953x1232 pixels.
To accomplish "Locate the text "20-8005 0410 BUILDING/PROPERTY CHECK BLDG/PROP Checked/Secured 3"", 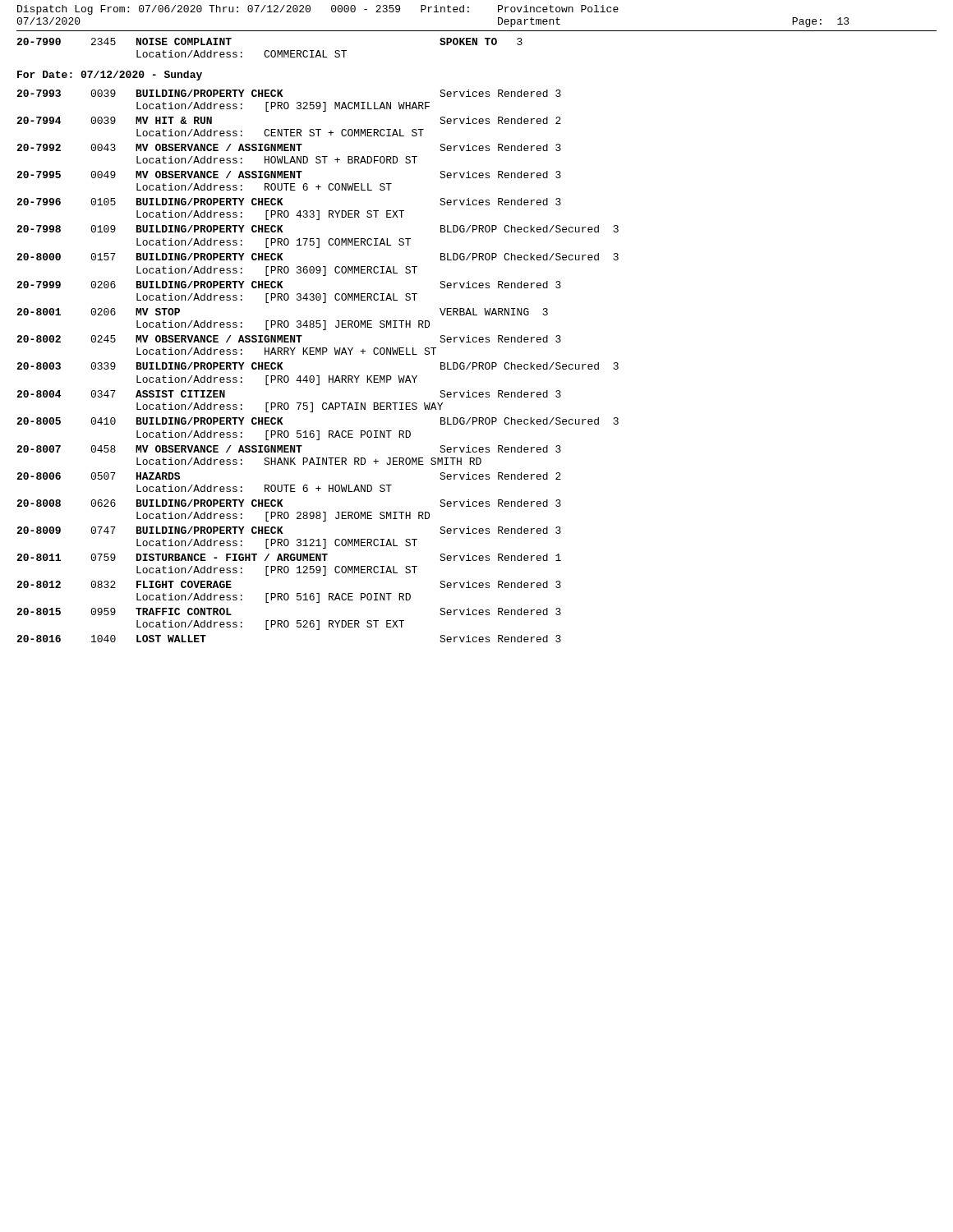I will [476, 422].
